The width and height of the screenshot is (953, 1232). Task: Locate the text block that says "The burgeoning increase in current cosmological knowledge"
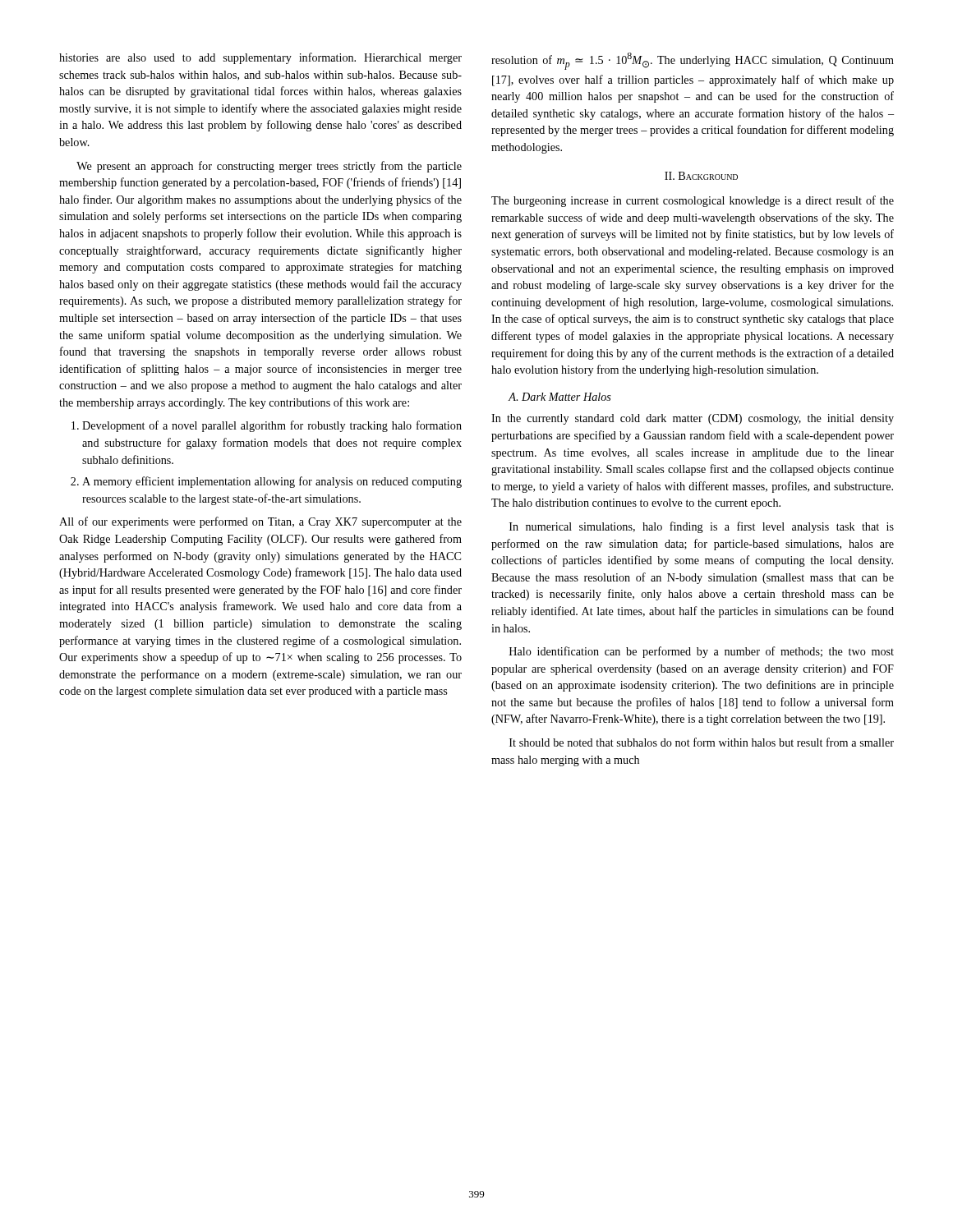tap(693, 285)
